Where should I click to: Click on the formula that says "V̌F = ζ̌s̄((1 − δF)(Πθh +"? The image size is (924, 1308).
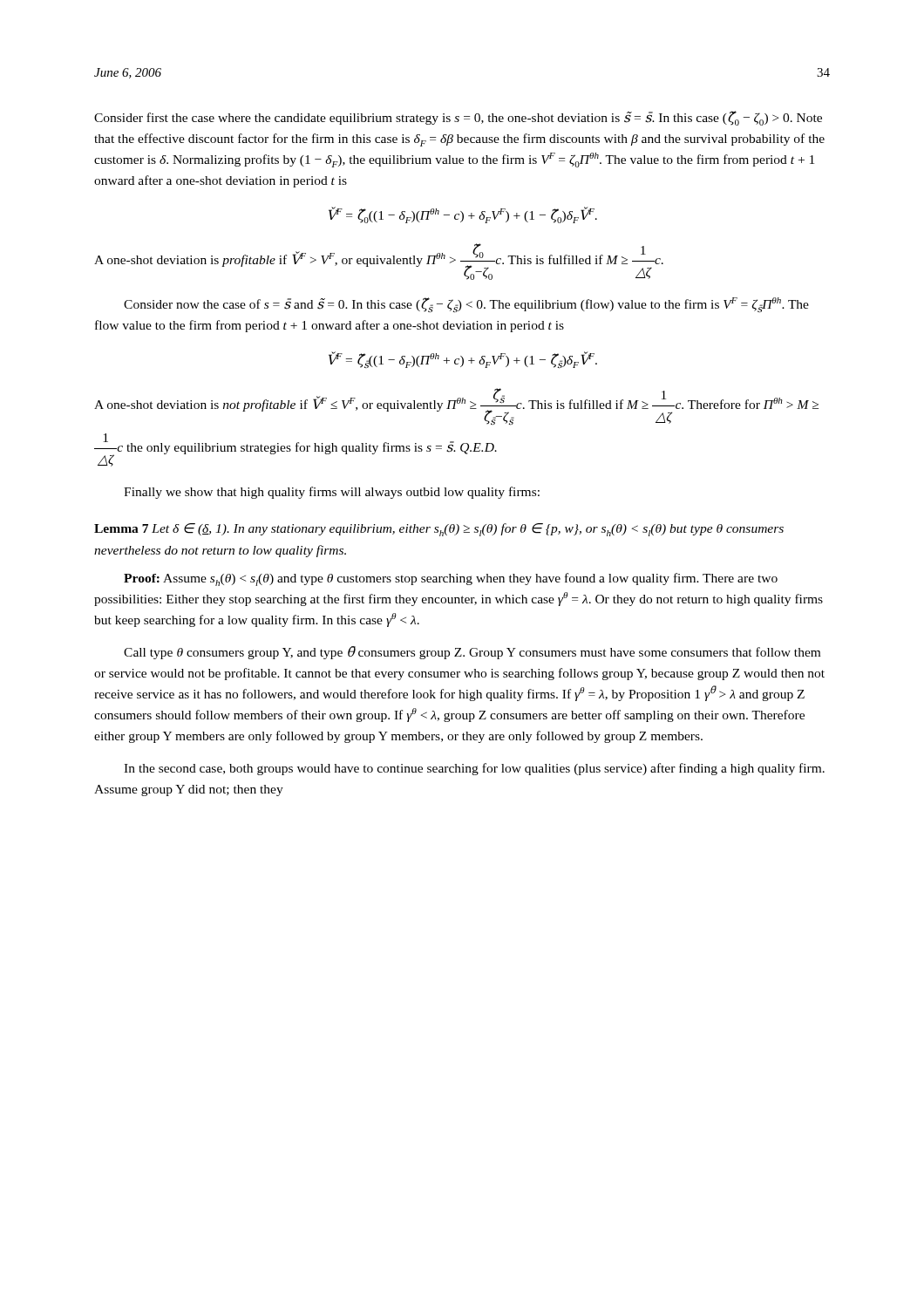[x=462, y=360]
